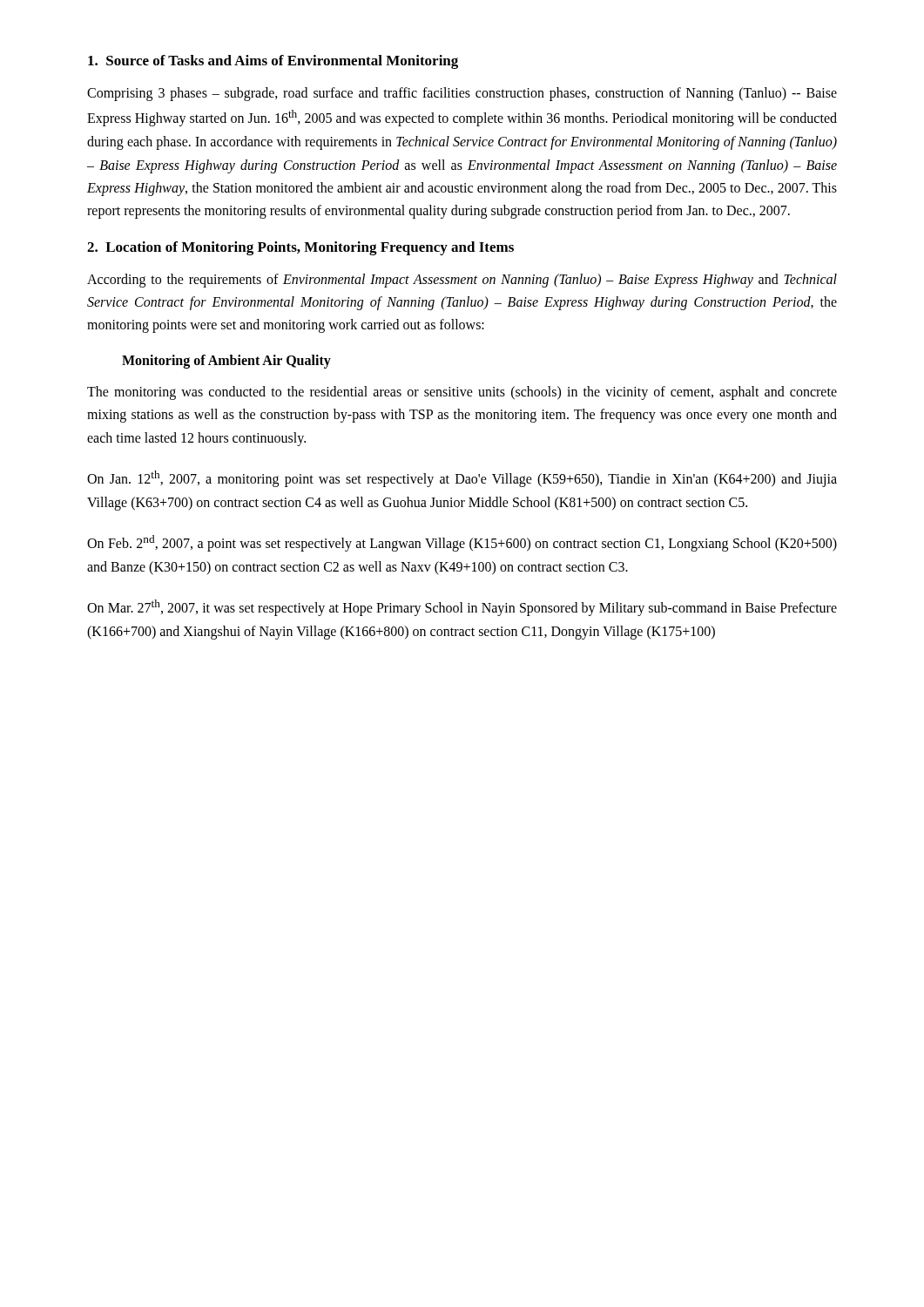Locate the text block with the text "Comprising 3 phases"
Viewport: 924px width, 1307px height.
tap(462, 152)
